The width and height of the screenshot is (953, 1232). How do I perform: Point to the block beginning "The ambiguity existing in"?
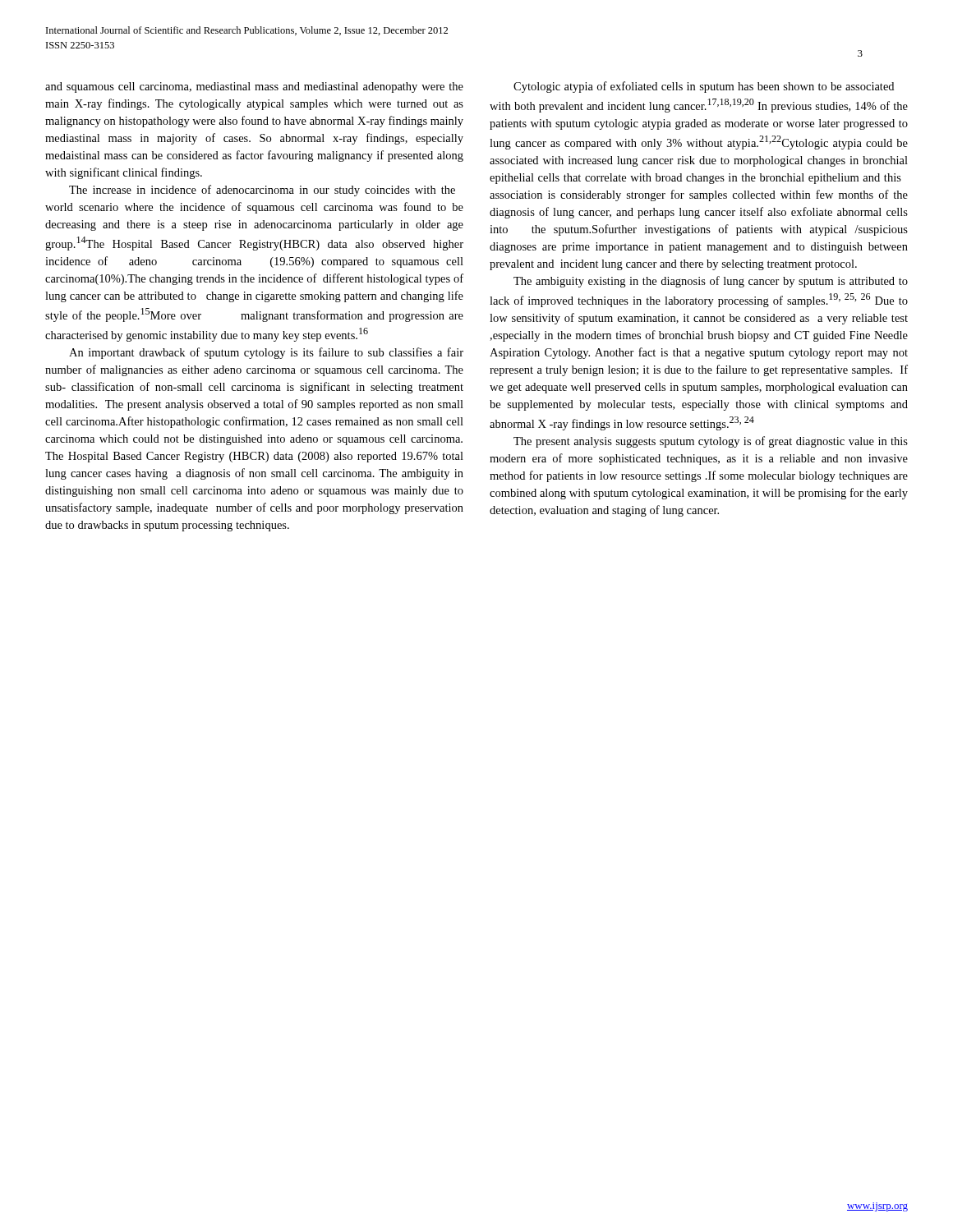pyautogui.click(x=699, y=353)
